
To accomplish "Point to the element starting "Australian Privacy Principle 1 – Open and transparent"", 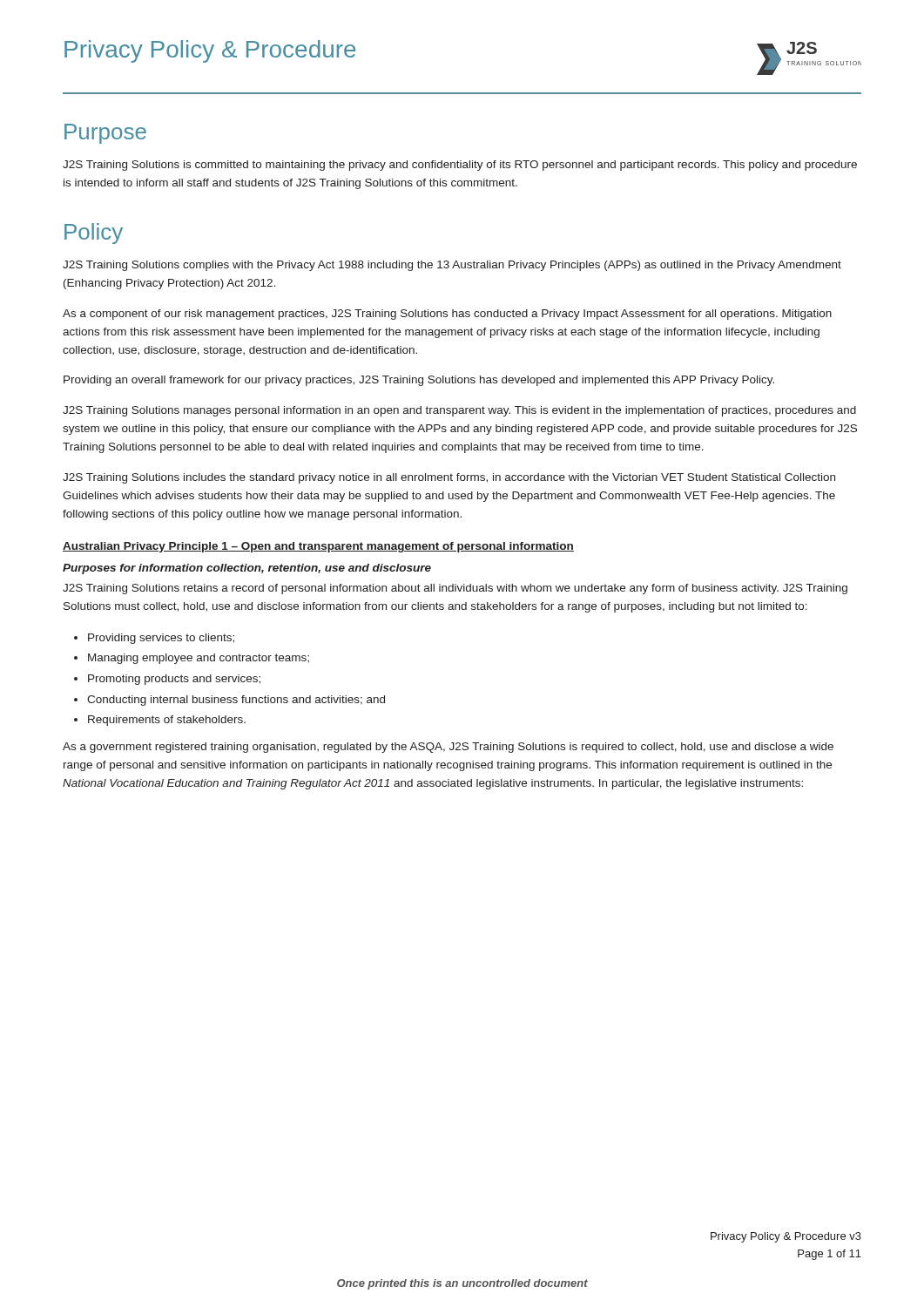I will point(462,546).
